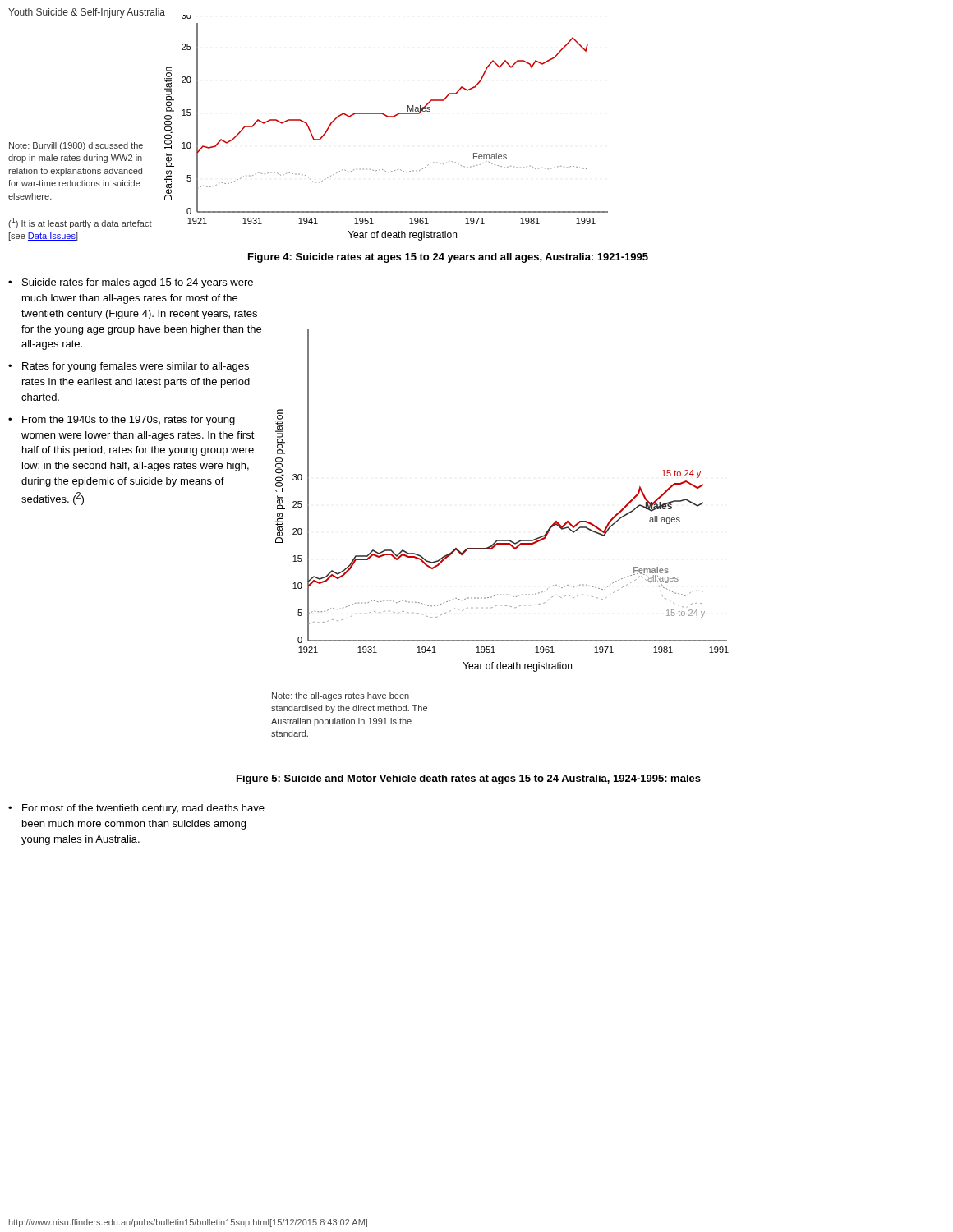Find the text block starting "Note: the all-ages"
This screenshot has width=953, height=1232.
pos(349,715)
